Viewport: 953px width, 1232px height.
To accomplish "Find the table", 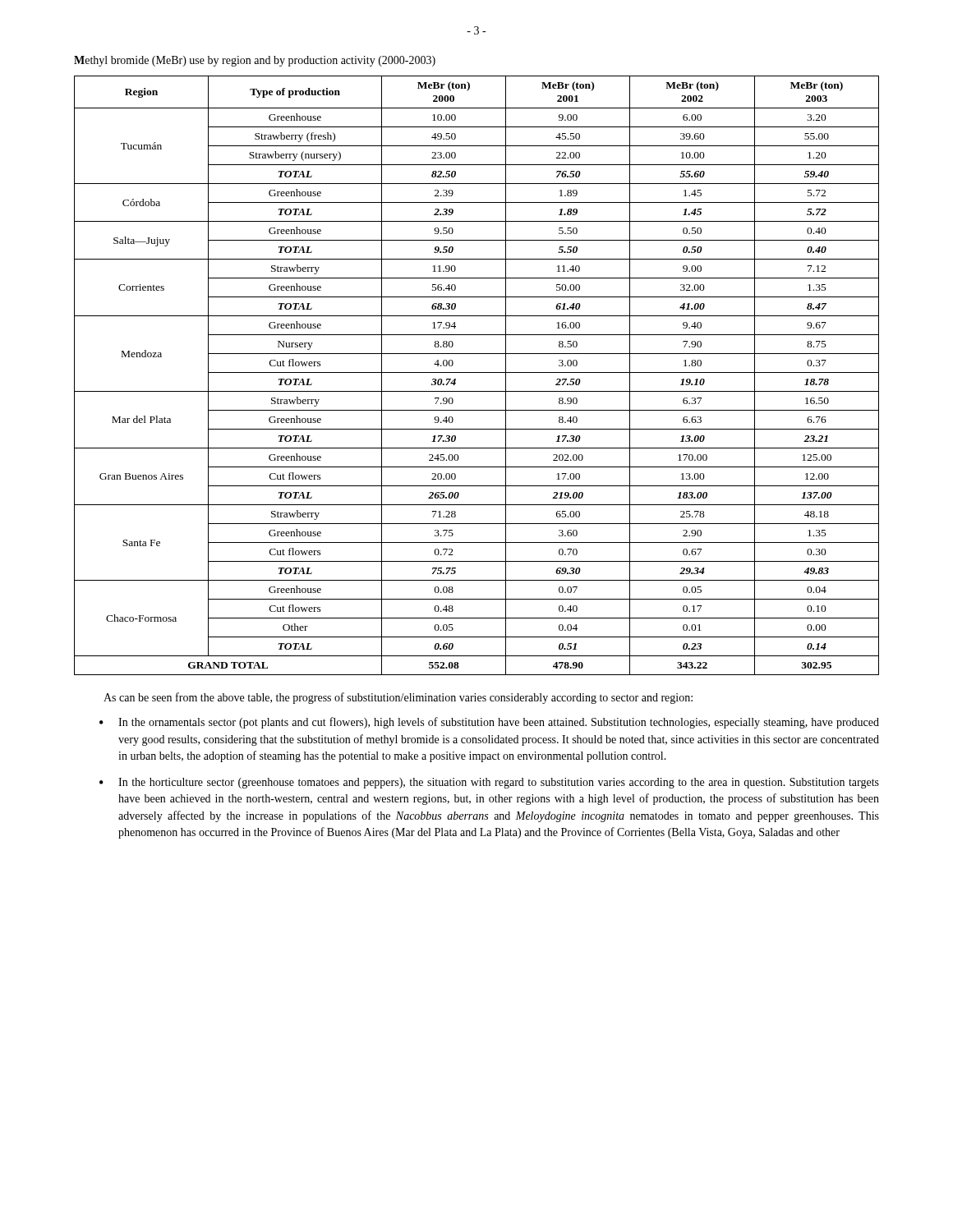I will pyautogui.click(x=476, y=375).
